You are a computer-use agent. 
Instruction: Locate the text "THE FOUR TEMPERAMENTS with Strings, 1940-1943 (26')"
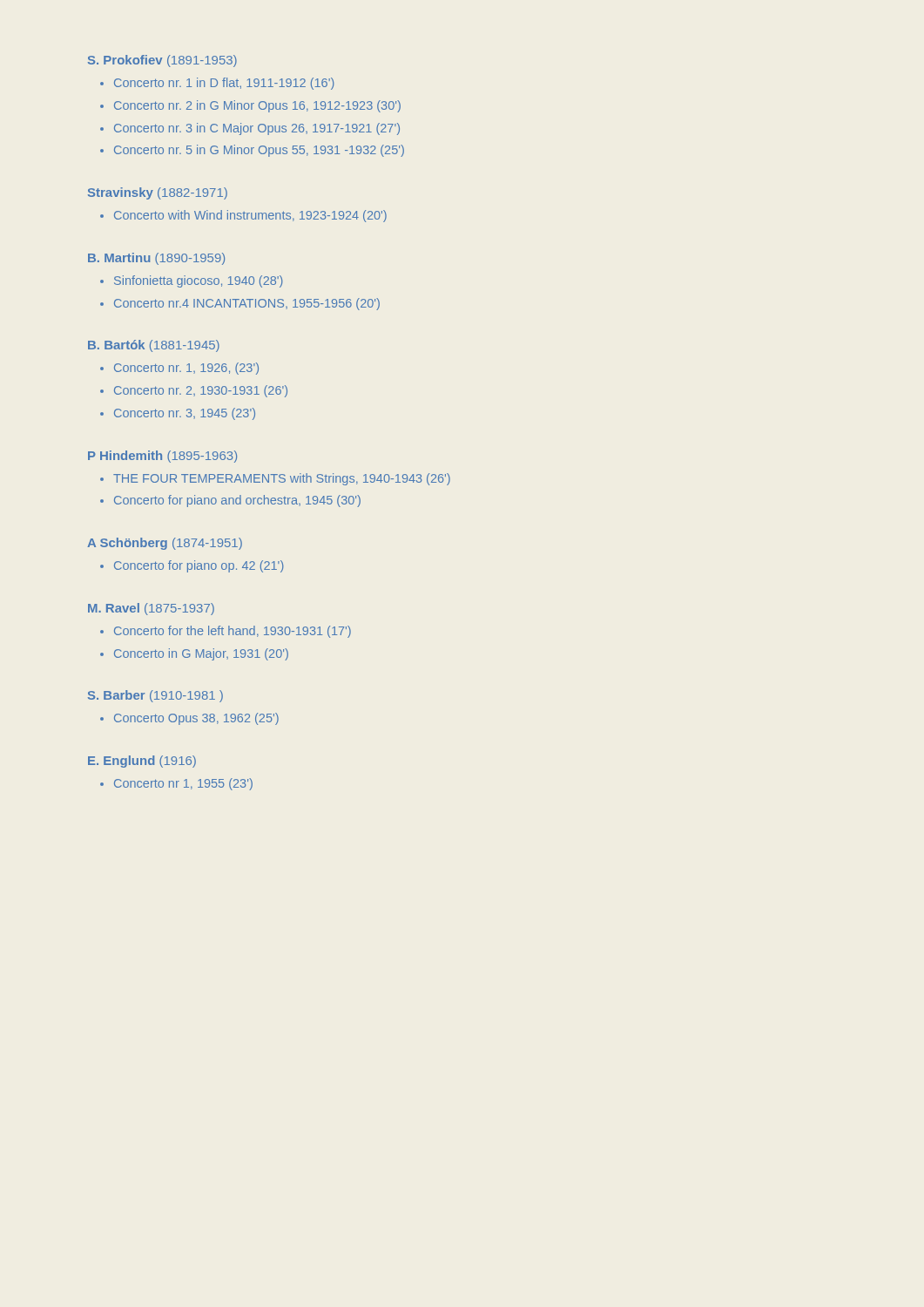click(x=282, y=478)
